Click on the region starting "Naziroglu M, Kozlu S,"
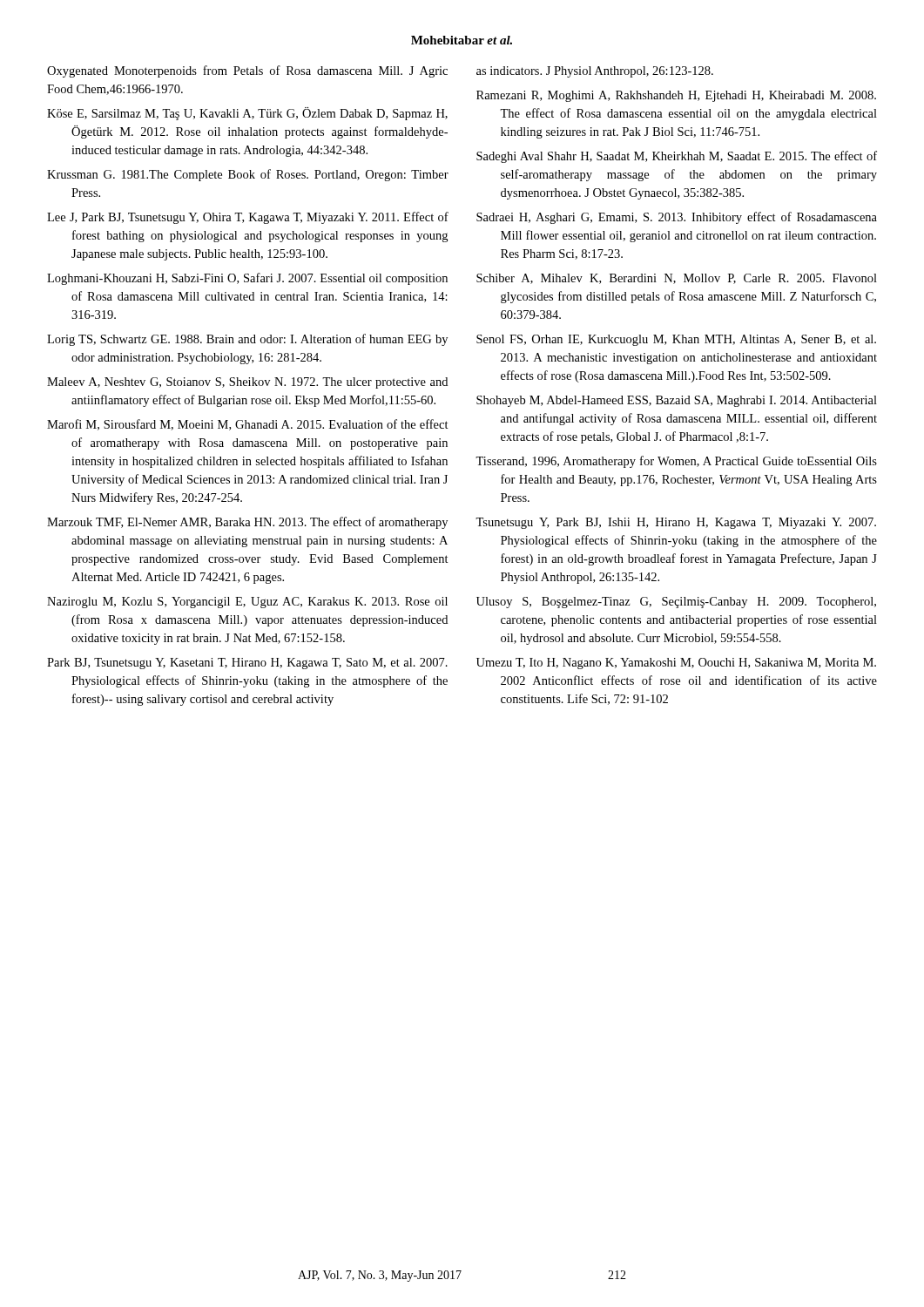Image resolution: width=924 pixels, height=1307 pixels. [x=248, y=620]
